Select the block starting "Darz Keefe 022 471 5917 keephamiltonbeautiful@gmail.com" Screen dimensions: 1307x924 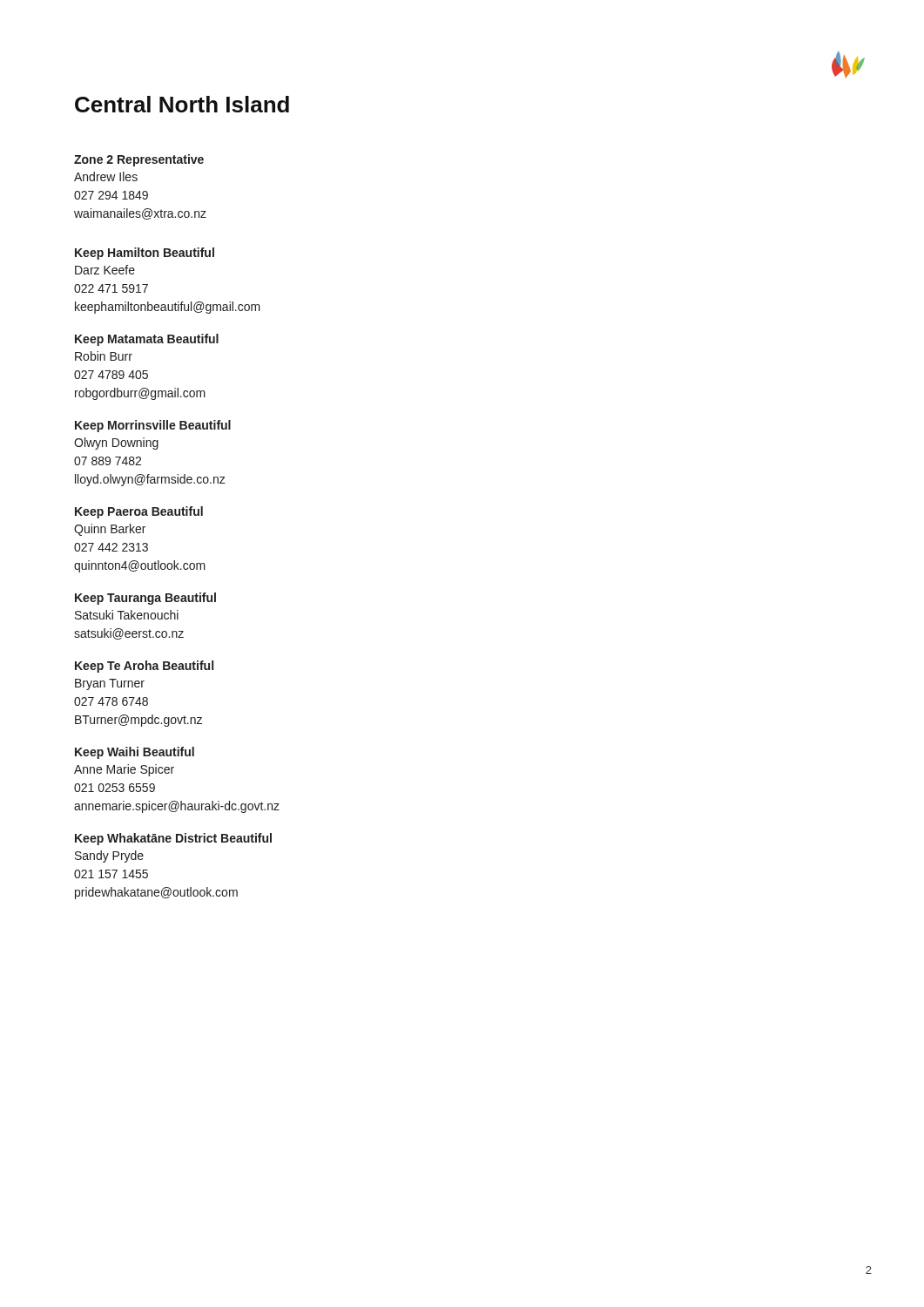pyautogui.click(x=105, y=270)
